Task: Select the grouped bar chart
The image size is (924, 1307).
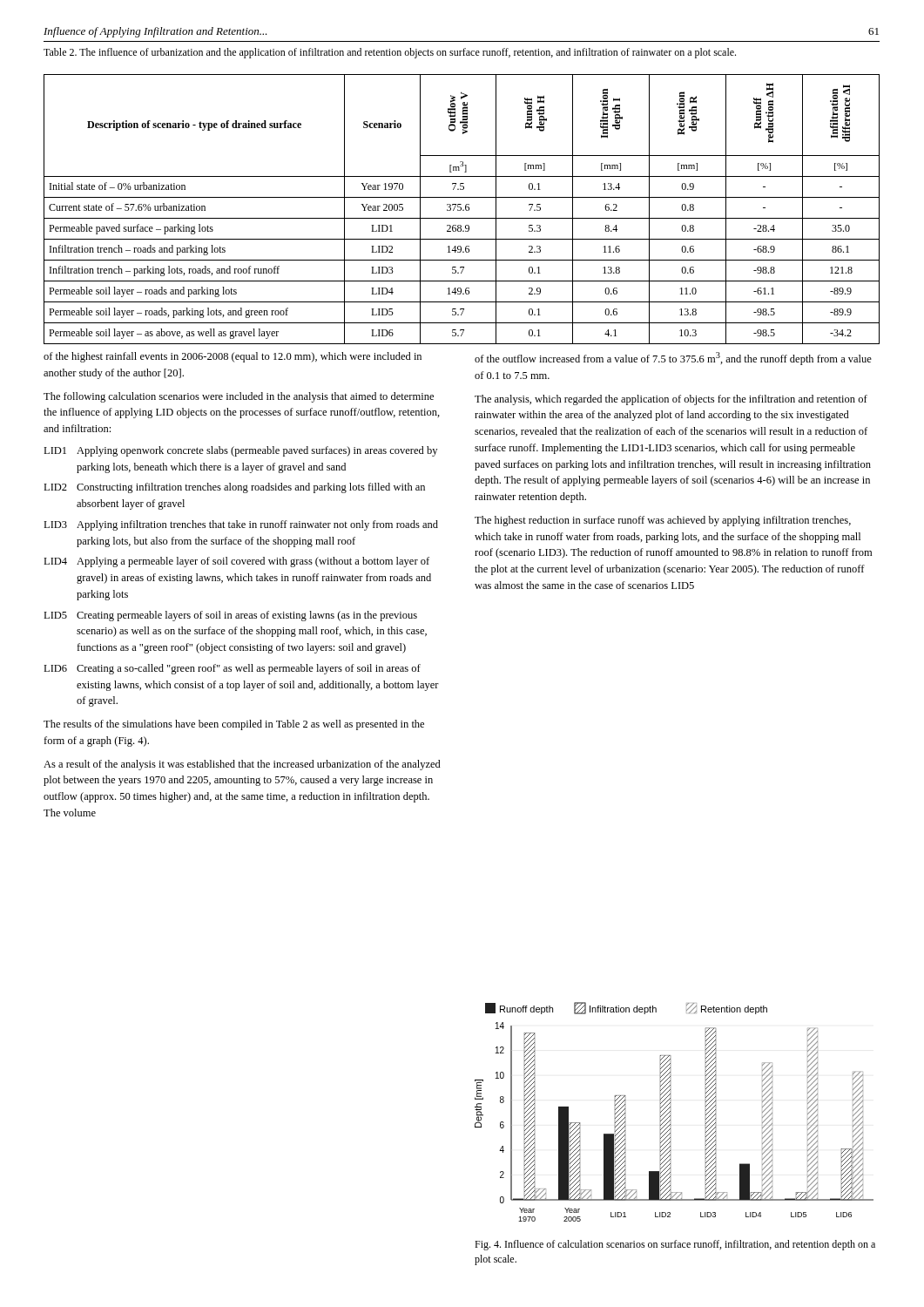Action: coord(677,1117)
